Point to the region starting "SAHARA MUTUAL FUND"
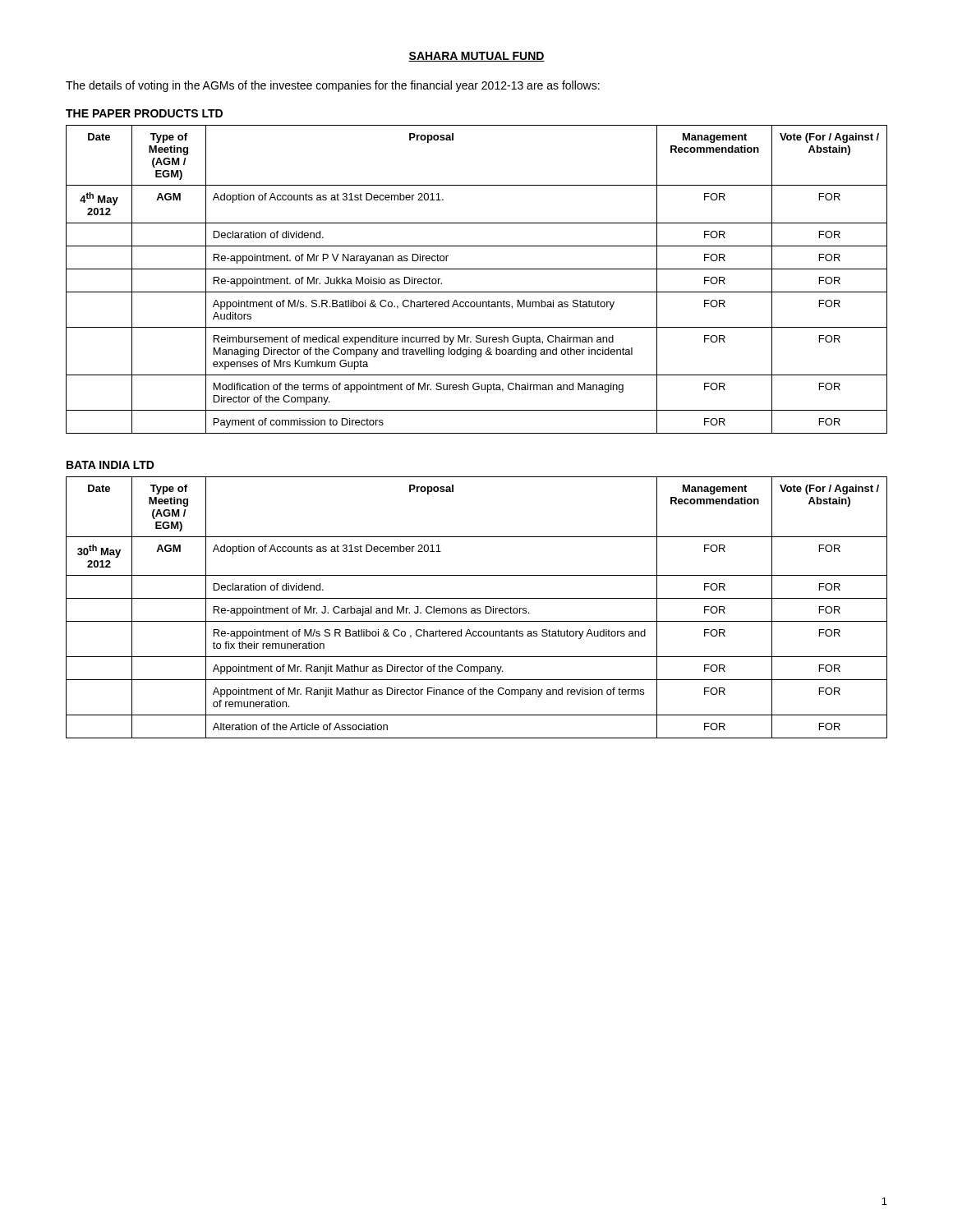Image resolution: width=953 pixels, height=1232 pixels. click(476, 56)
